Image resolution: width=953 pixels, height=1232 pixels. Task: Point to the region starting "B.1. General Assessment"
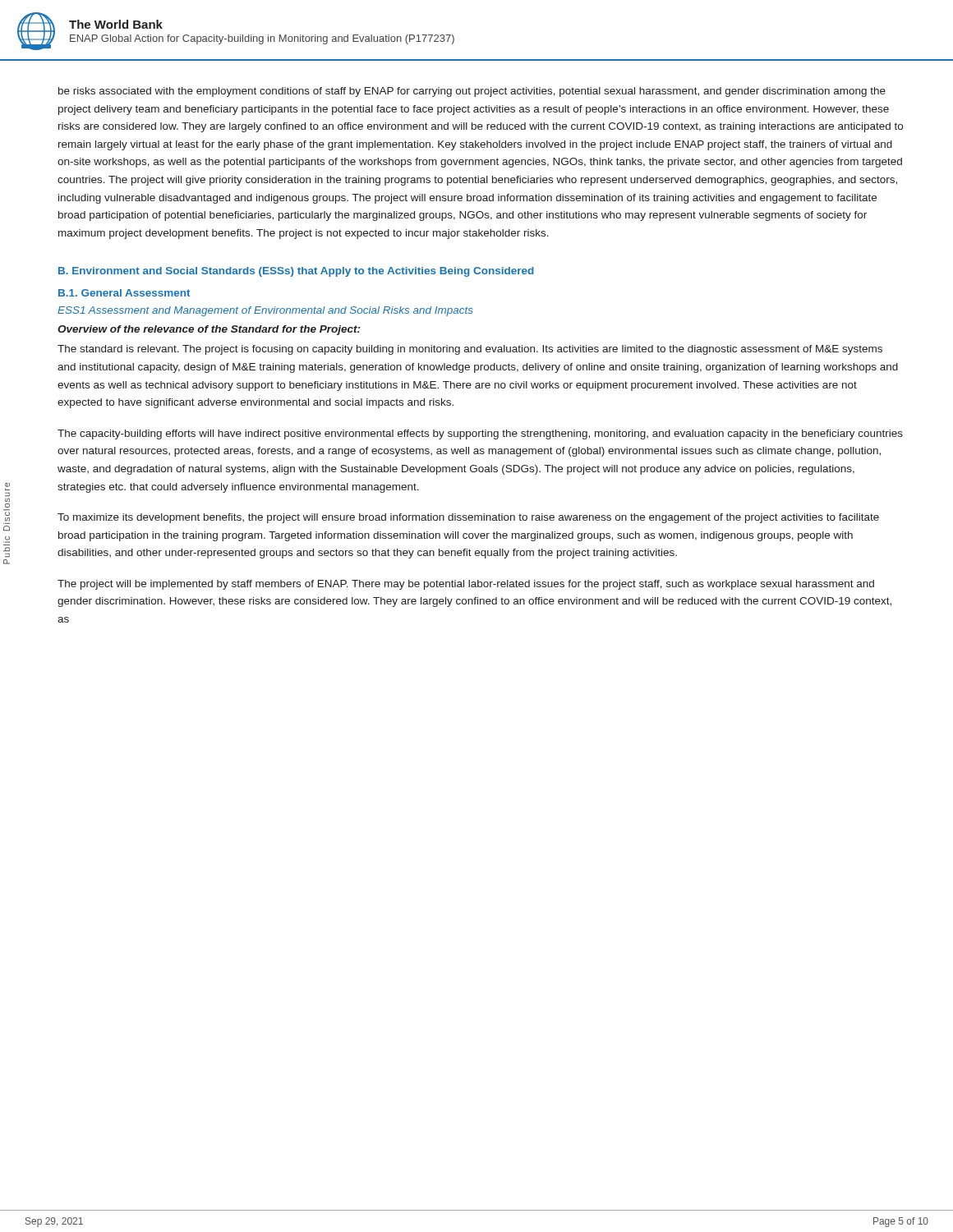point(124,293)
